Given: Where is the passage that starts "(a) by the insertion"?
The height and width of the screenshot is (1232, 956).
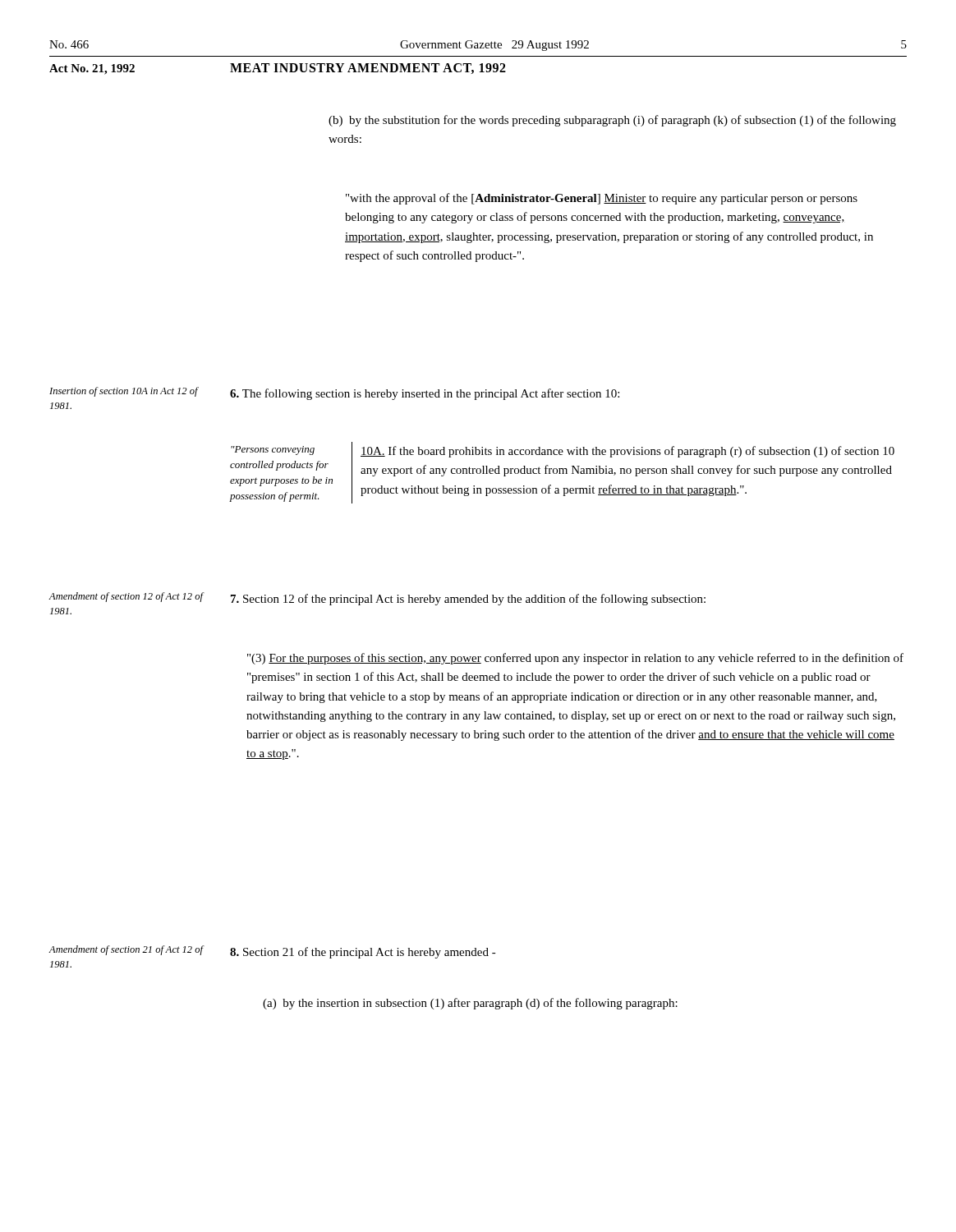Looking at the screenshot, I should coord(585,1003).
